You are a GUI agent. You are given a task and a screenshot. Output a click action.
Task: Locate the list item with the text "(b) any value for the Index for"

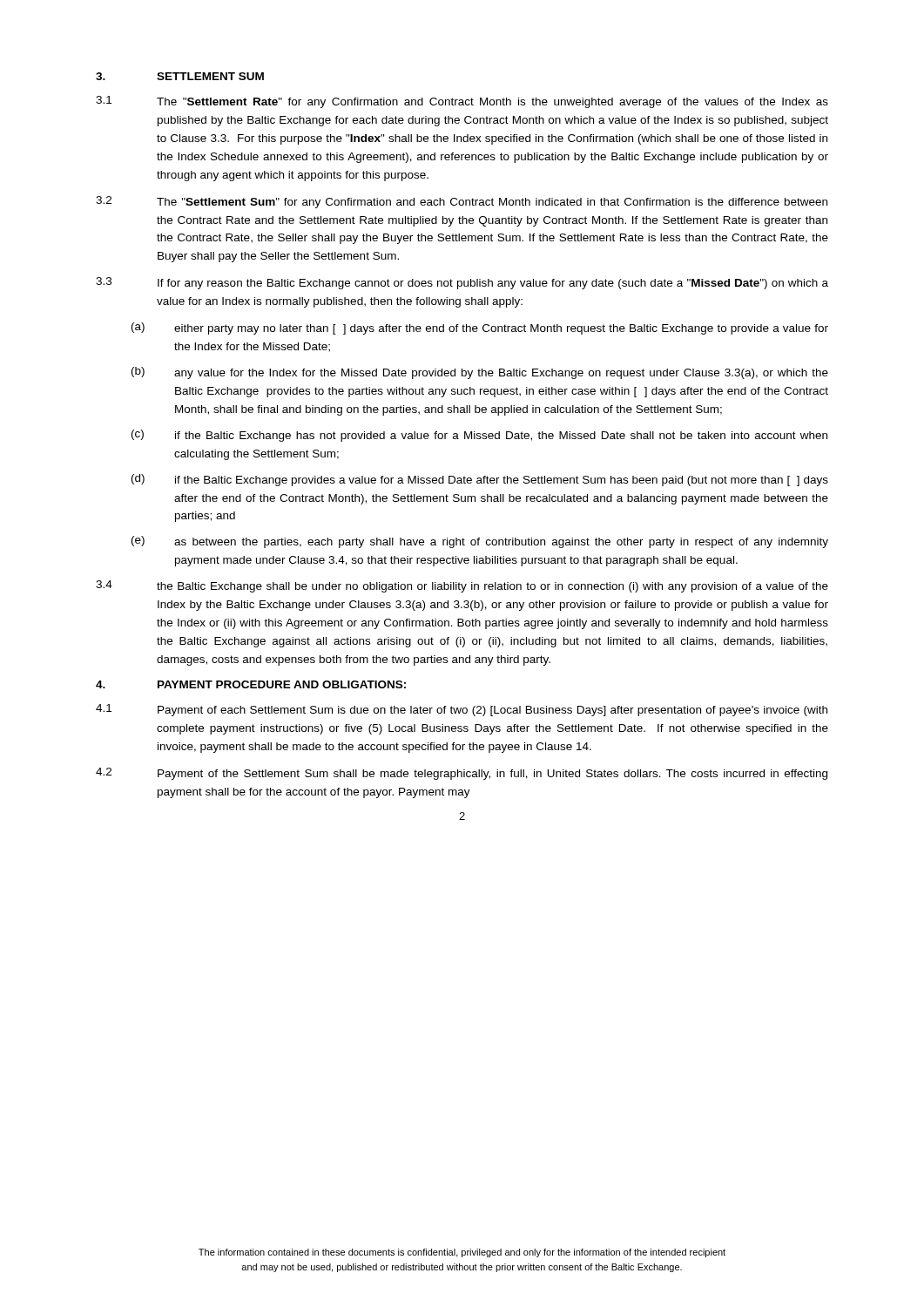479,392
